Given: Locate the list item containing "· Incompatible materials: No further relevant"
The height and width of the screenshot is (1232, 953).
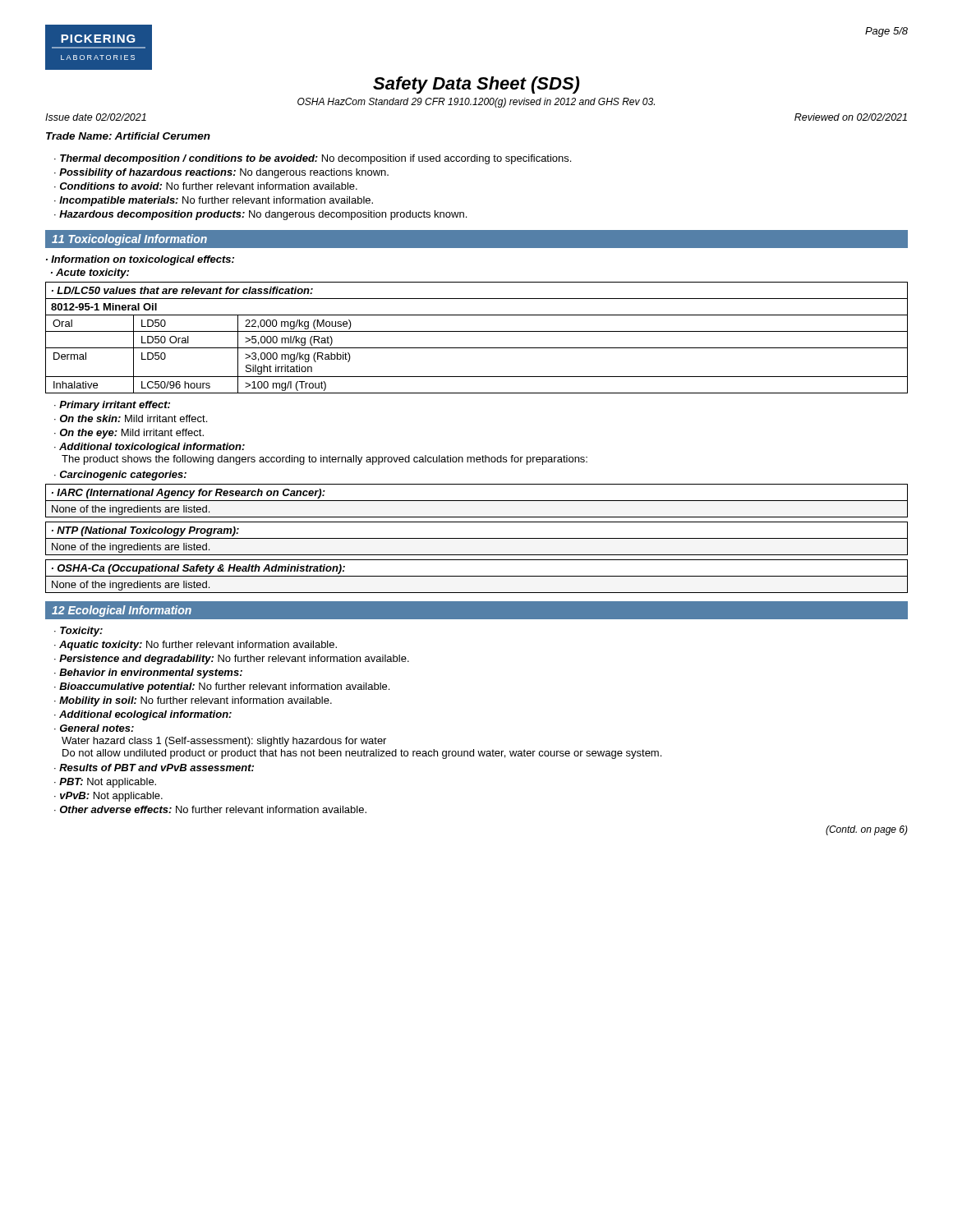Looking at the screenshot, I should click(x=214, y=200).
